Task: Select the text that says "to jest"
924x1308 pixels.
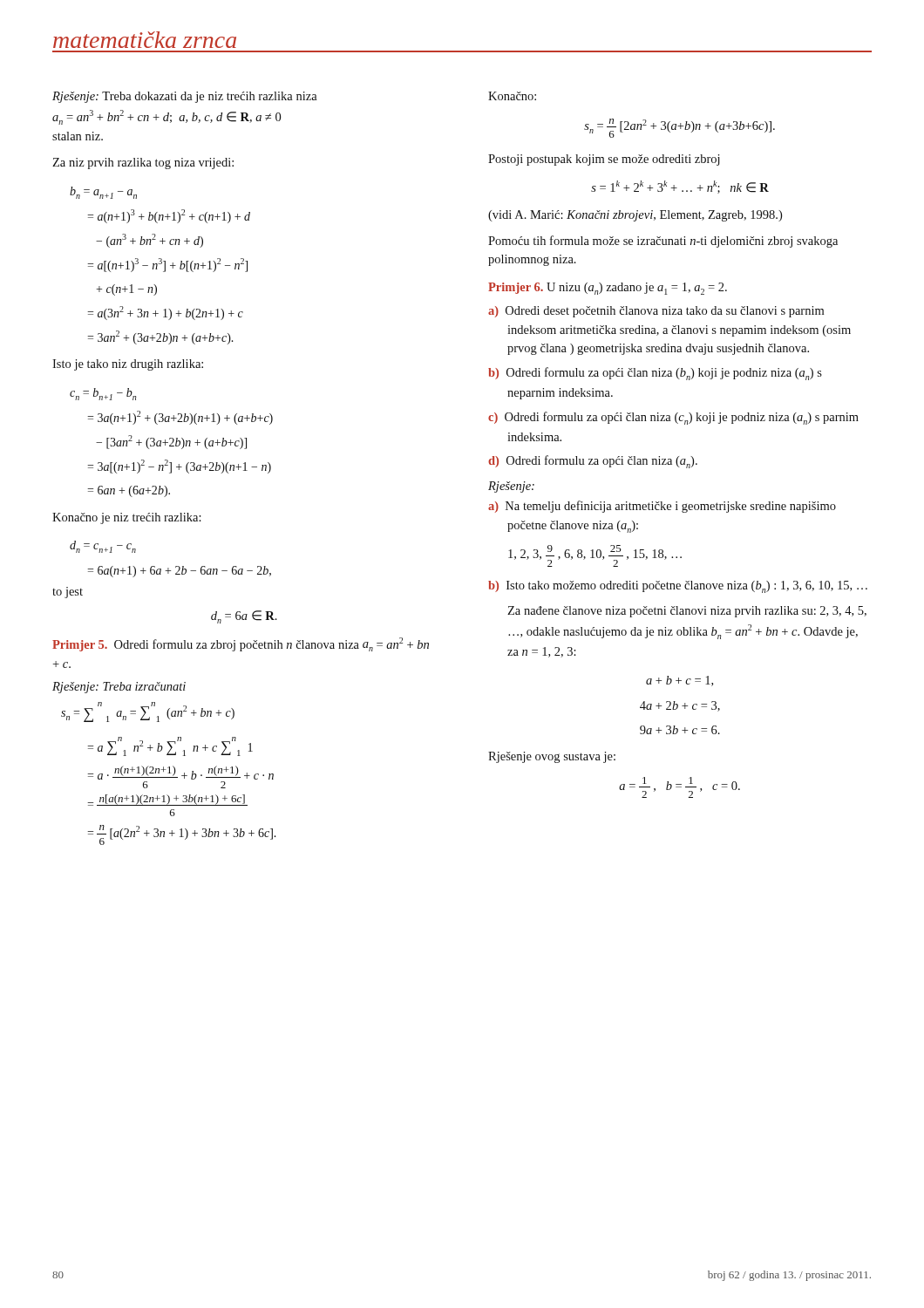Action: 68,591
